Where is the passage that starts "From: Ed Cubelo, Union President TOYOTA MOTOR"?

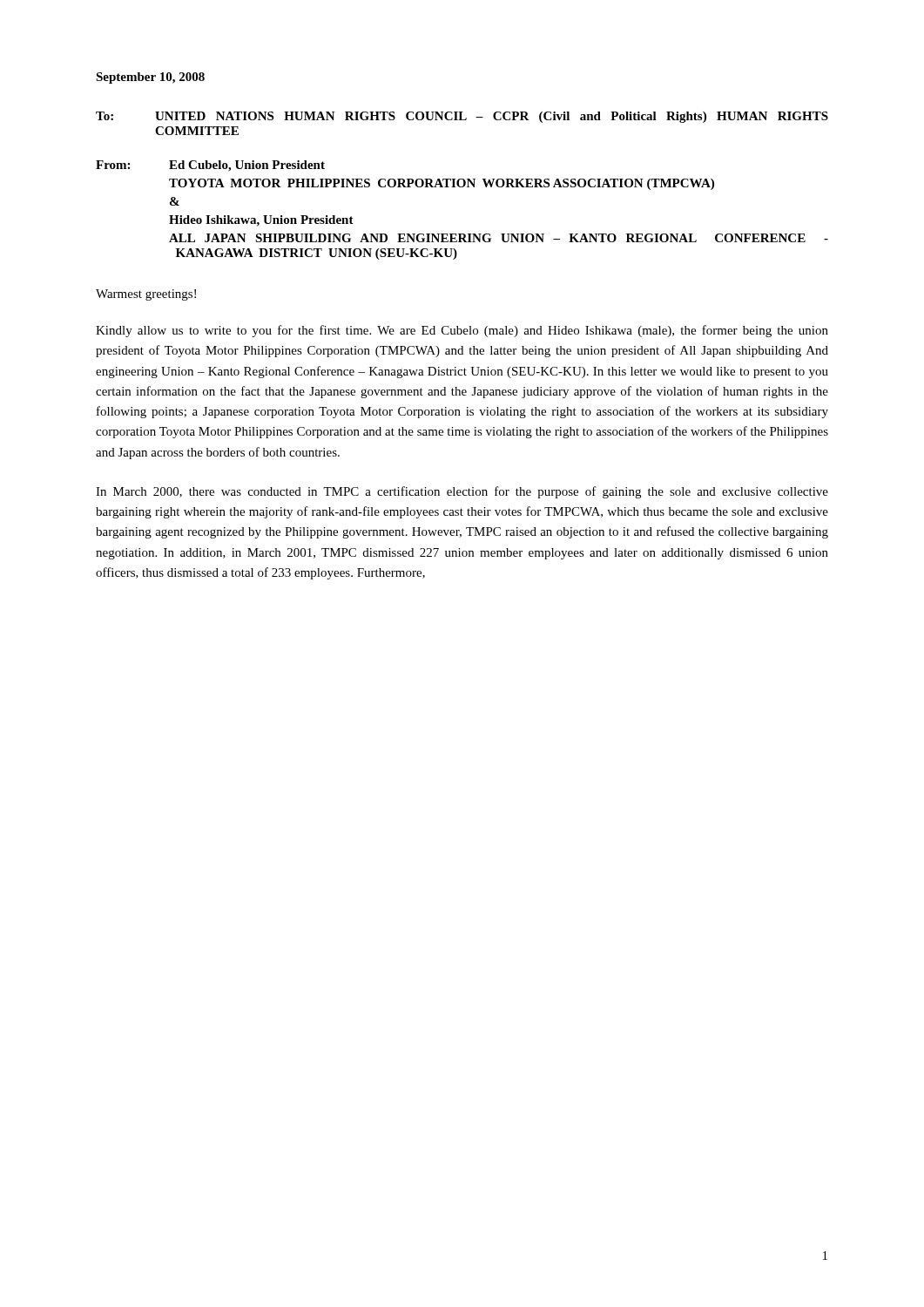[x=210, y=166]
